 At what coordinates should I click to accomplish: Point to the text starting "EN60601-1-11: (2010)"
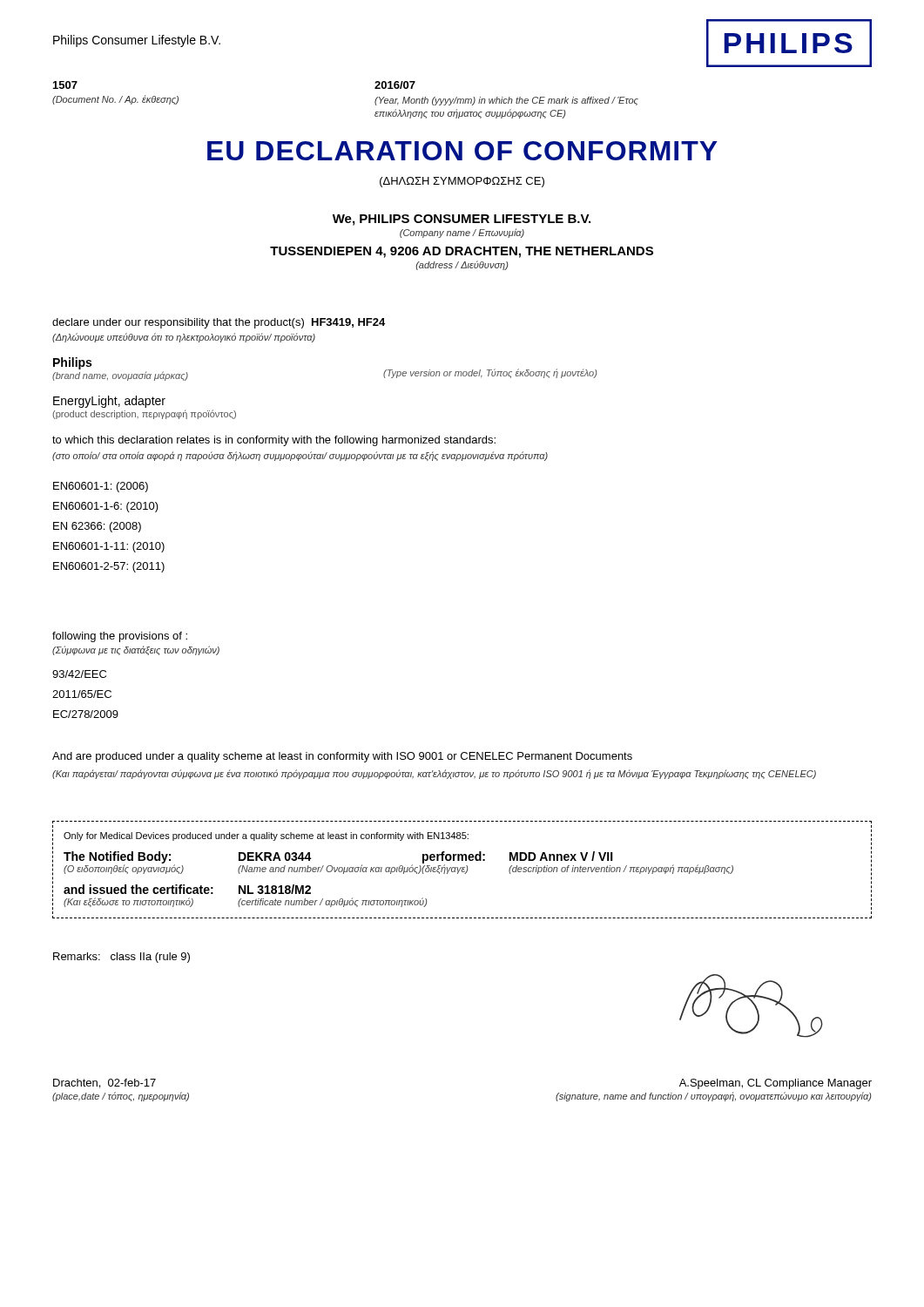pos(109,546)
